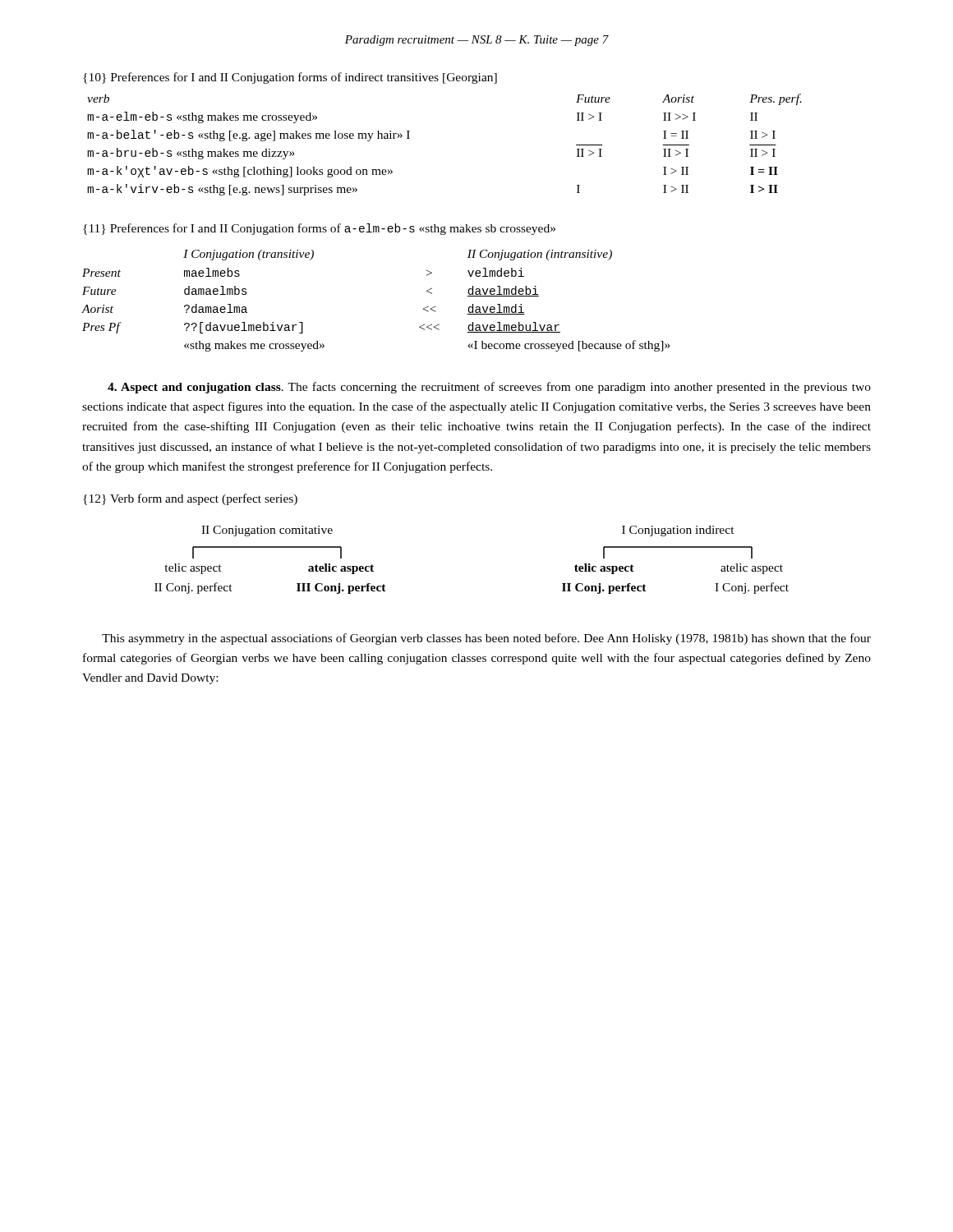This screenshot has width=953, height=1232.
Task: Find the table that mentions "II Conjugation (intransitive)"
Action: tap(476, 287)
